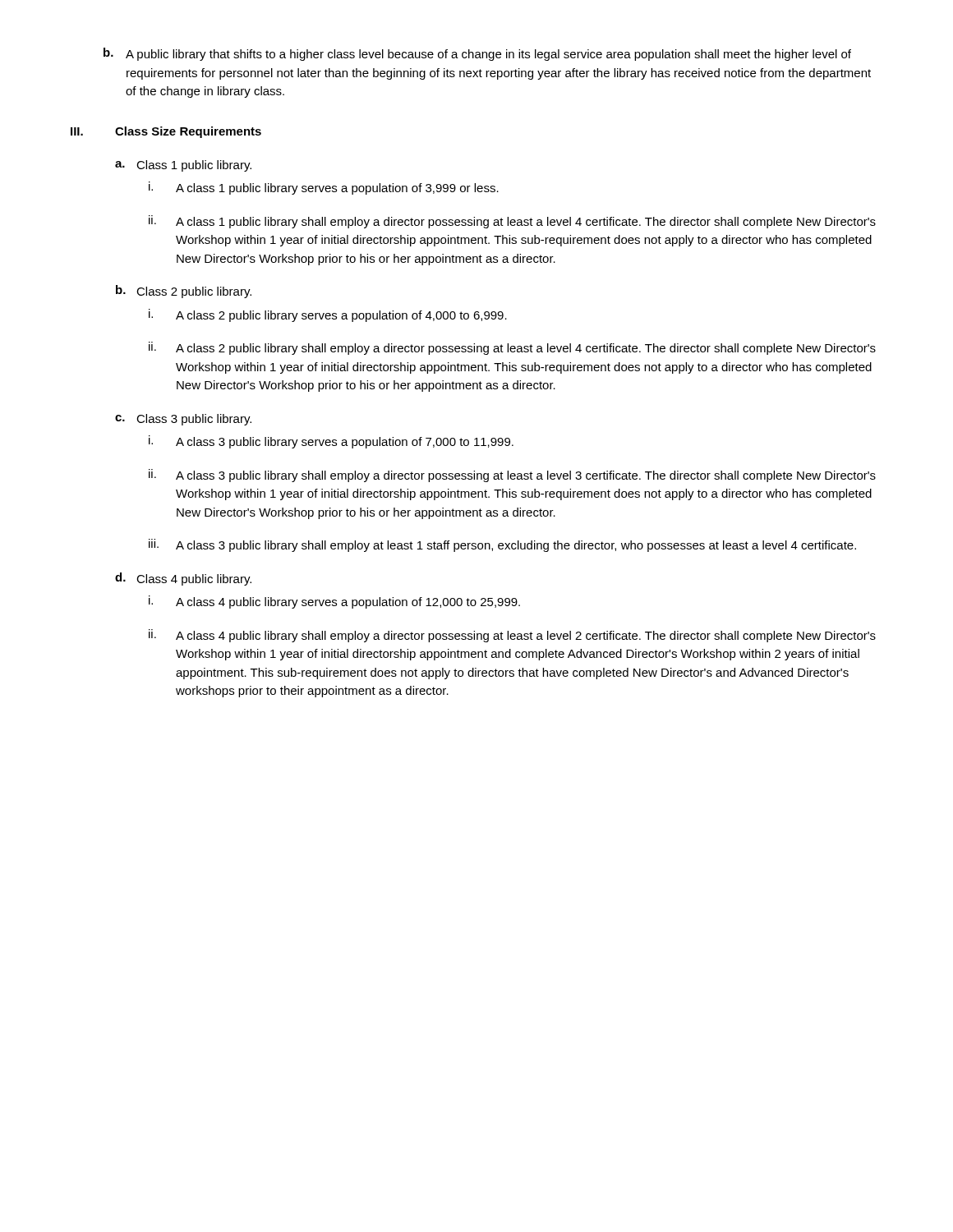Locate the list item that reads "a. Class 1"
The width and height of the screenshot is (953, 1232).
click(183, 166)
